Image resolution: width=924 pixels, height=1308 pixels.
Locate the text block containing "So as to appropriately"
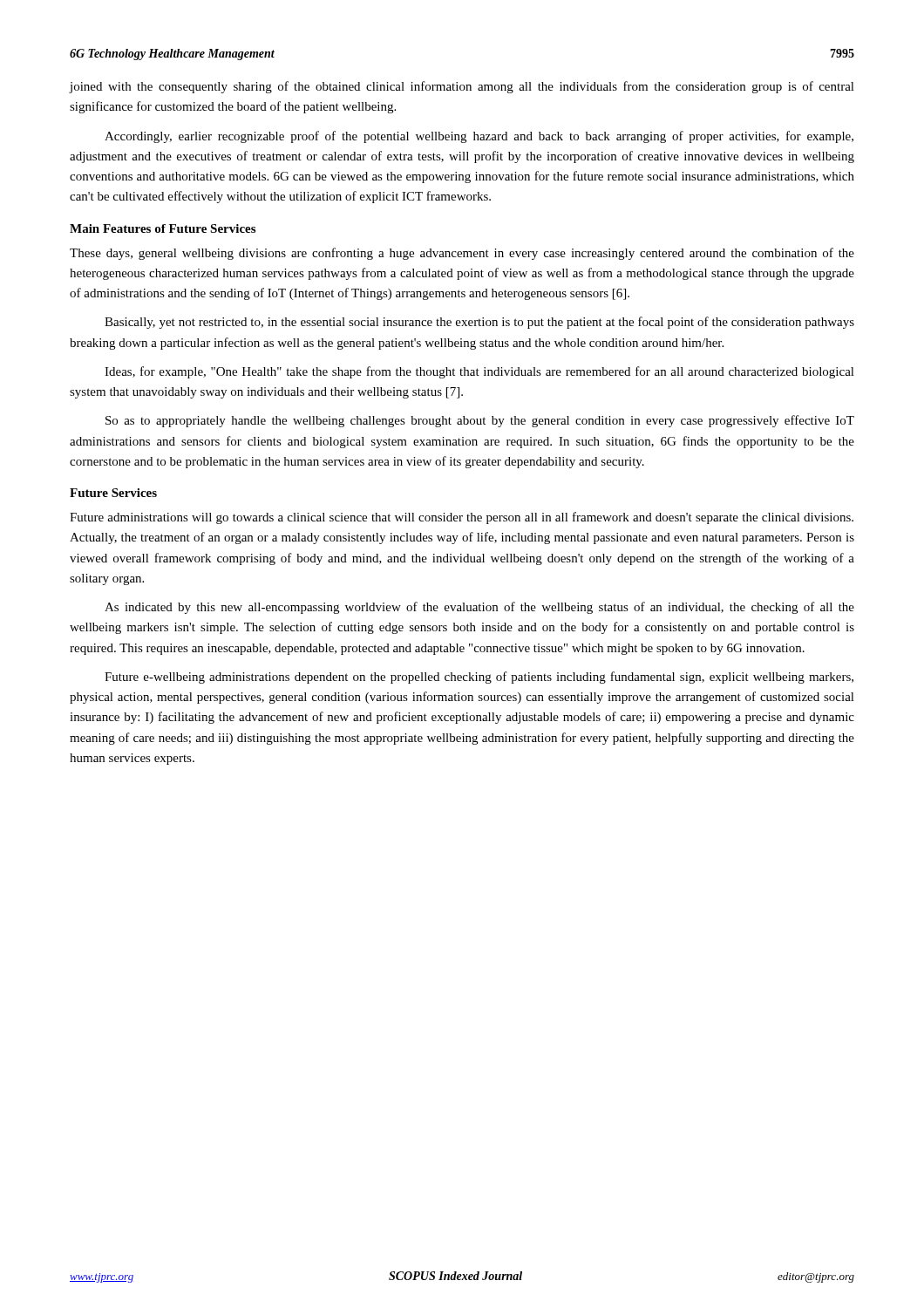click(462, 441)
